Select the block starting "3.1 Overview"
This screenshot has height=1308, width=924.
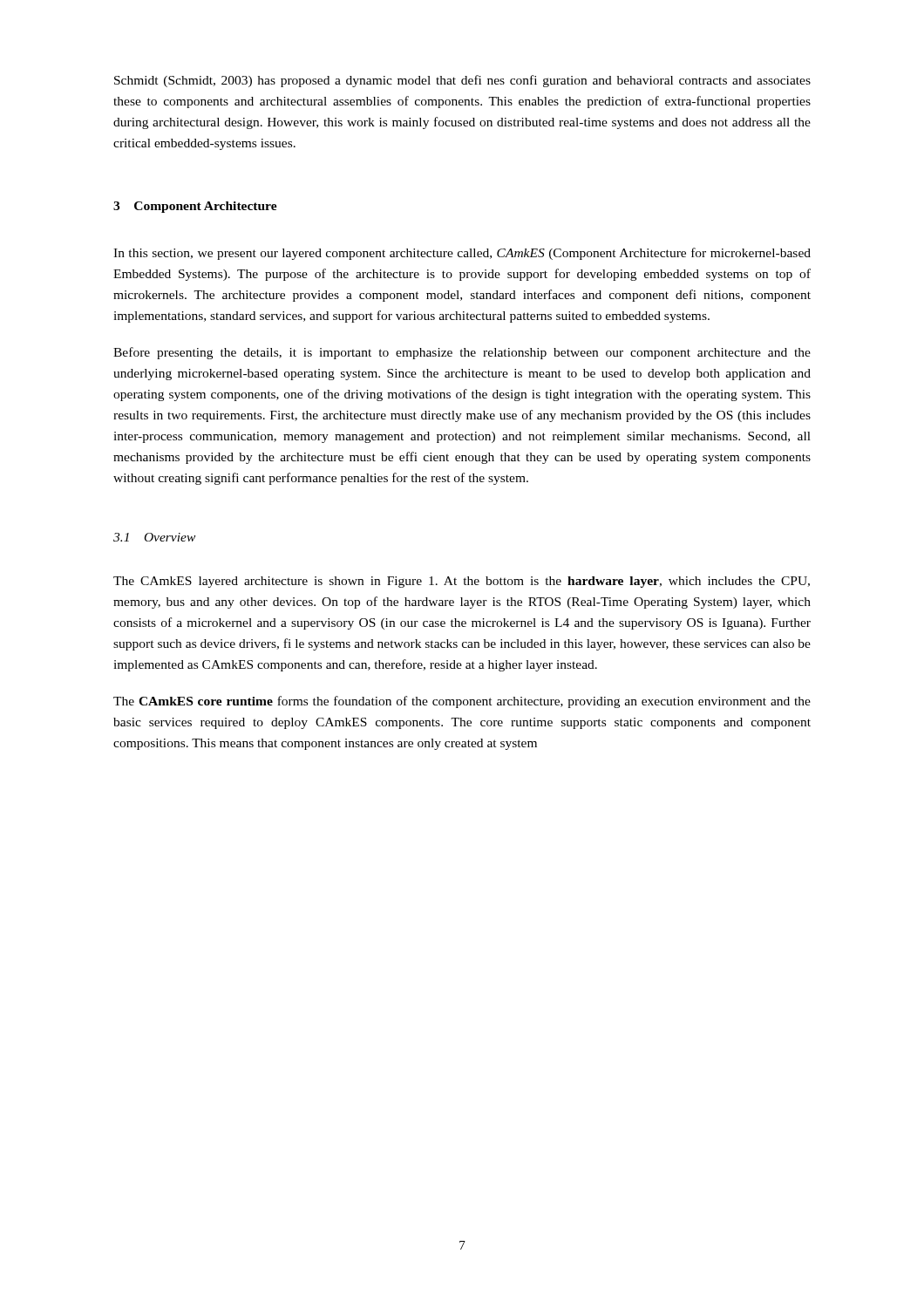pyautogui.click(x=154, y=537)
